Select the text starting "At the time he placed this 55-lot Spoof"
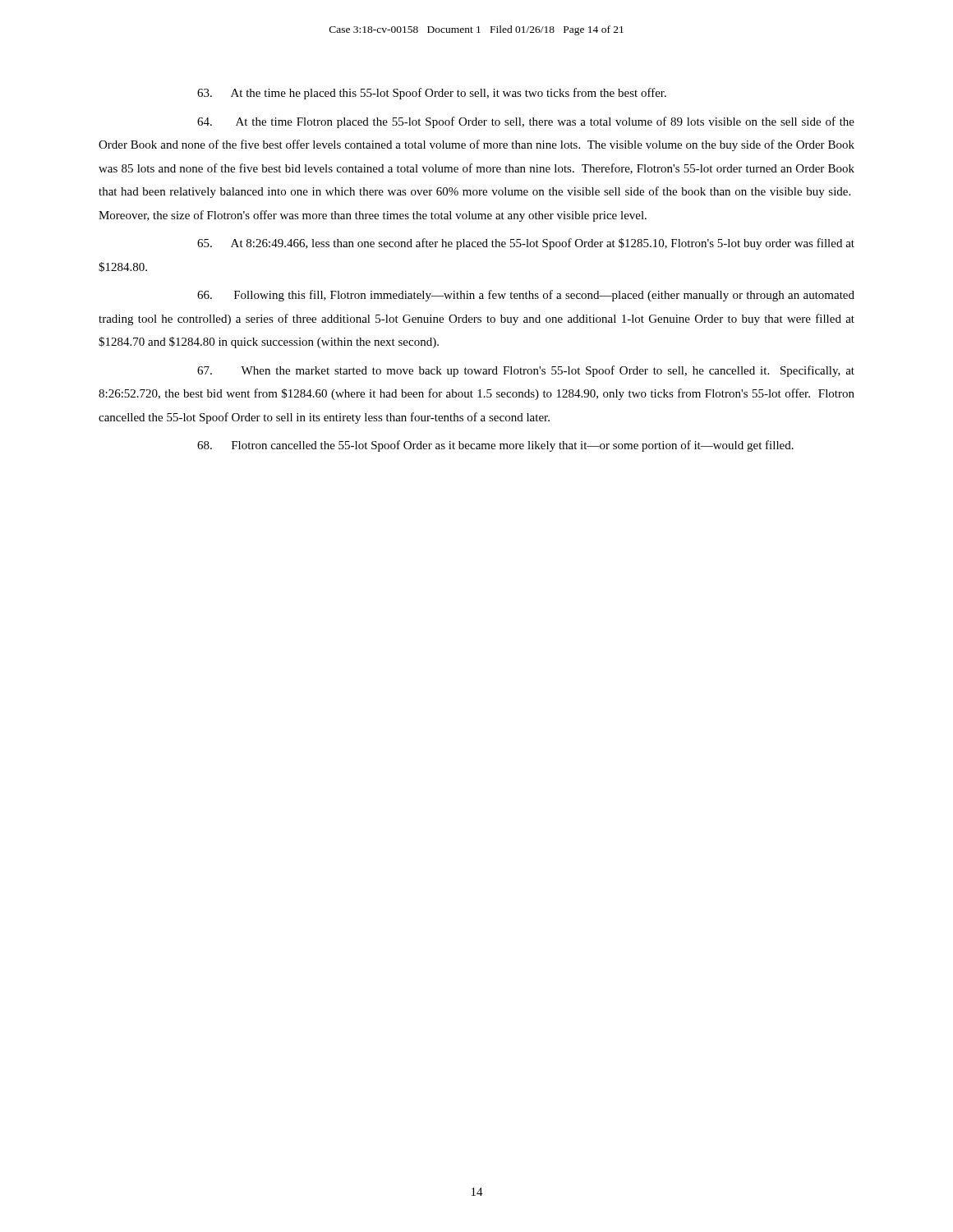Viewport: 953px width, 1232px height. point(432,93)
